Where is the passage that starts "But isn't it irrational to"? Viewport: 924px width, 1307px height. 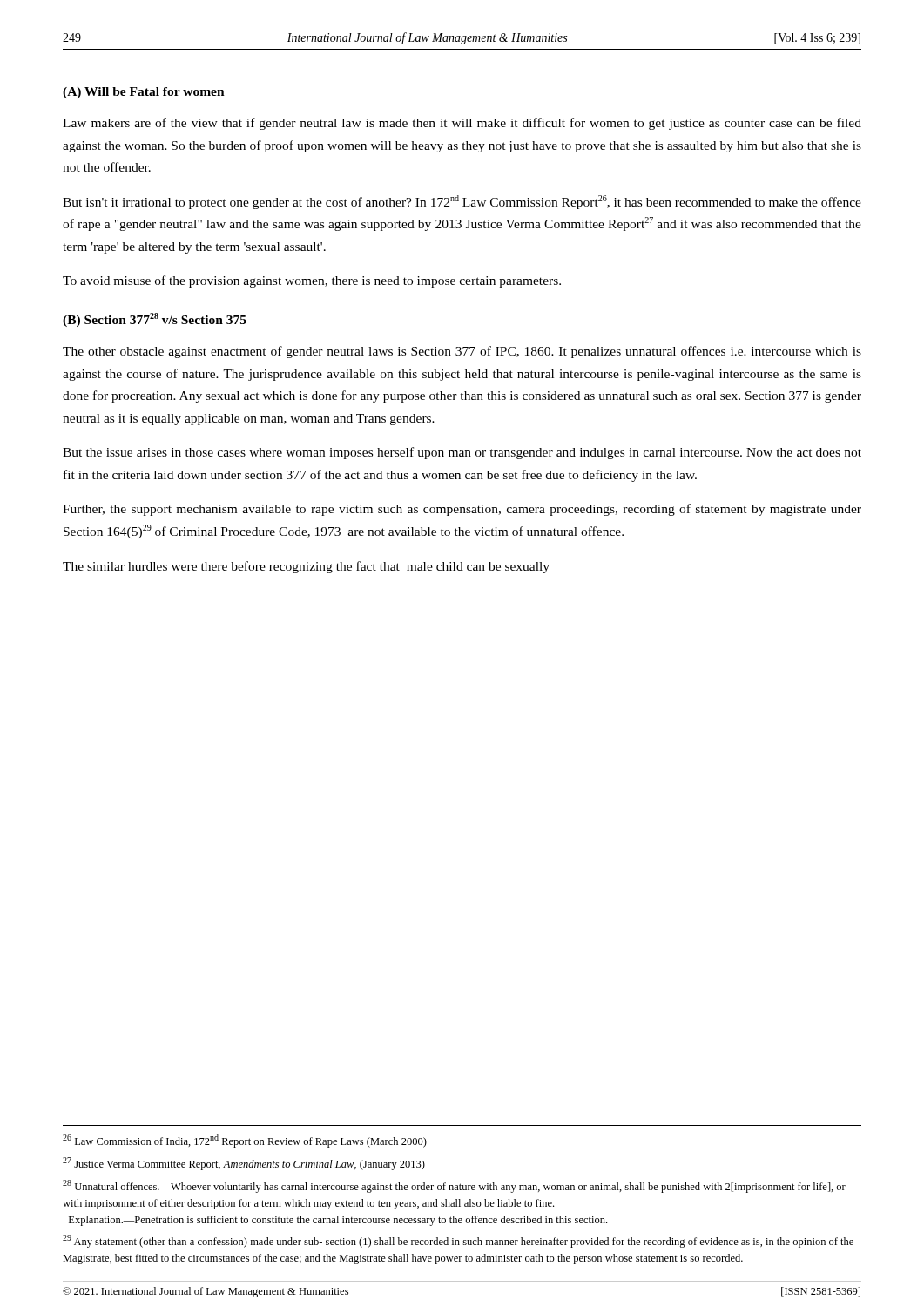[x=462, y=223]
